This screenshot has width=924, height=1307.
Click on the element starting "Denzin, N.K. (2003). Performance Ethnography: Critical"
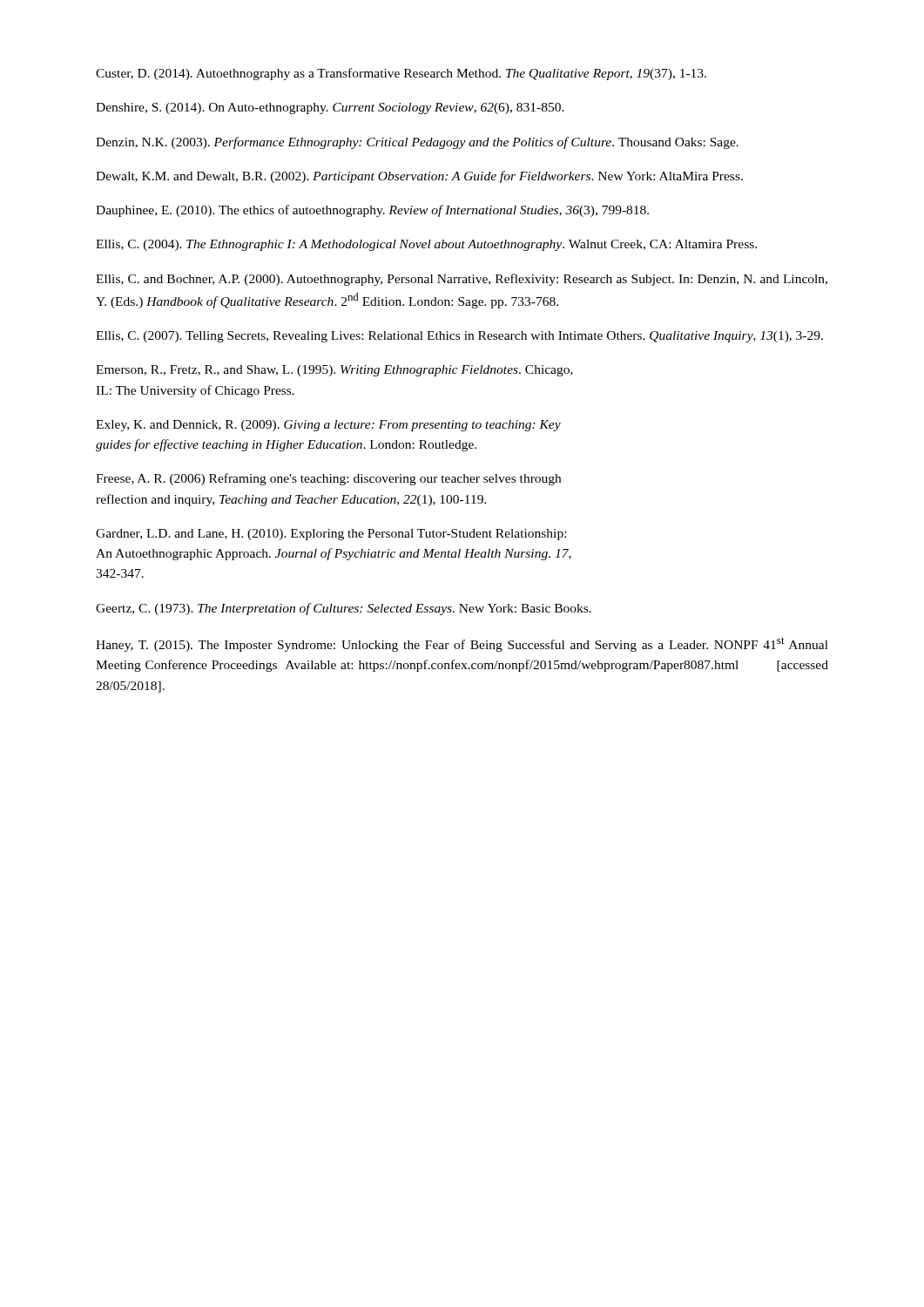pos(418,141)
